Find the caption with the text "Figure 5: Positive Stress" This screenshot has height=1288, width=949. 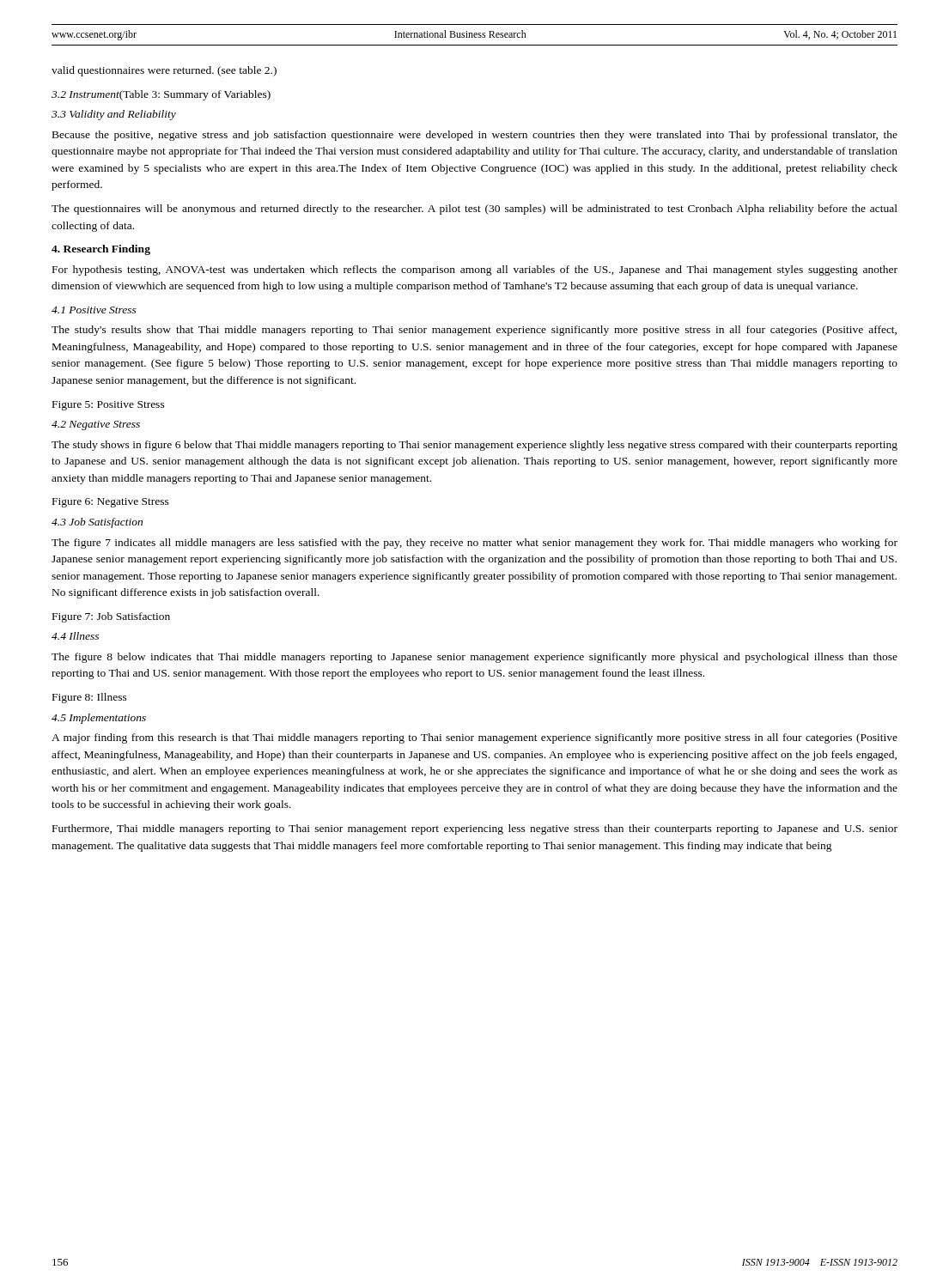pyautogui.click(x=109, y=406)
